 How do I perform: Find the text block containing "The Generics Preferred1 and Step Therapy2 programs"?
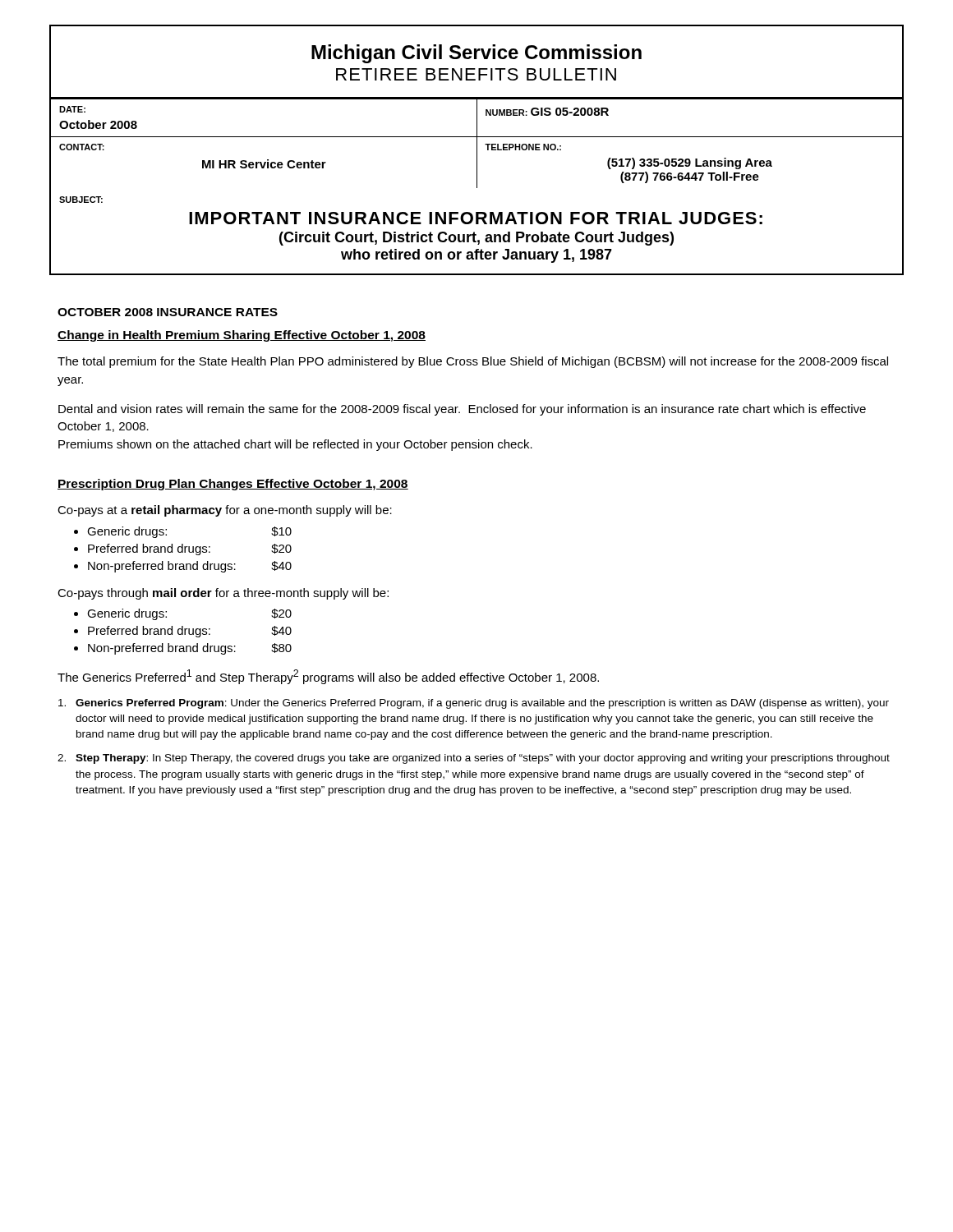click(329, 676)
